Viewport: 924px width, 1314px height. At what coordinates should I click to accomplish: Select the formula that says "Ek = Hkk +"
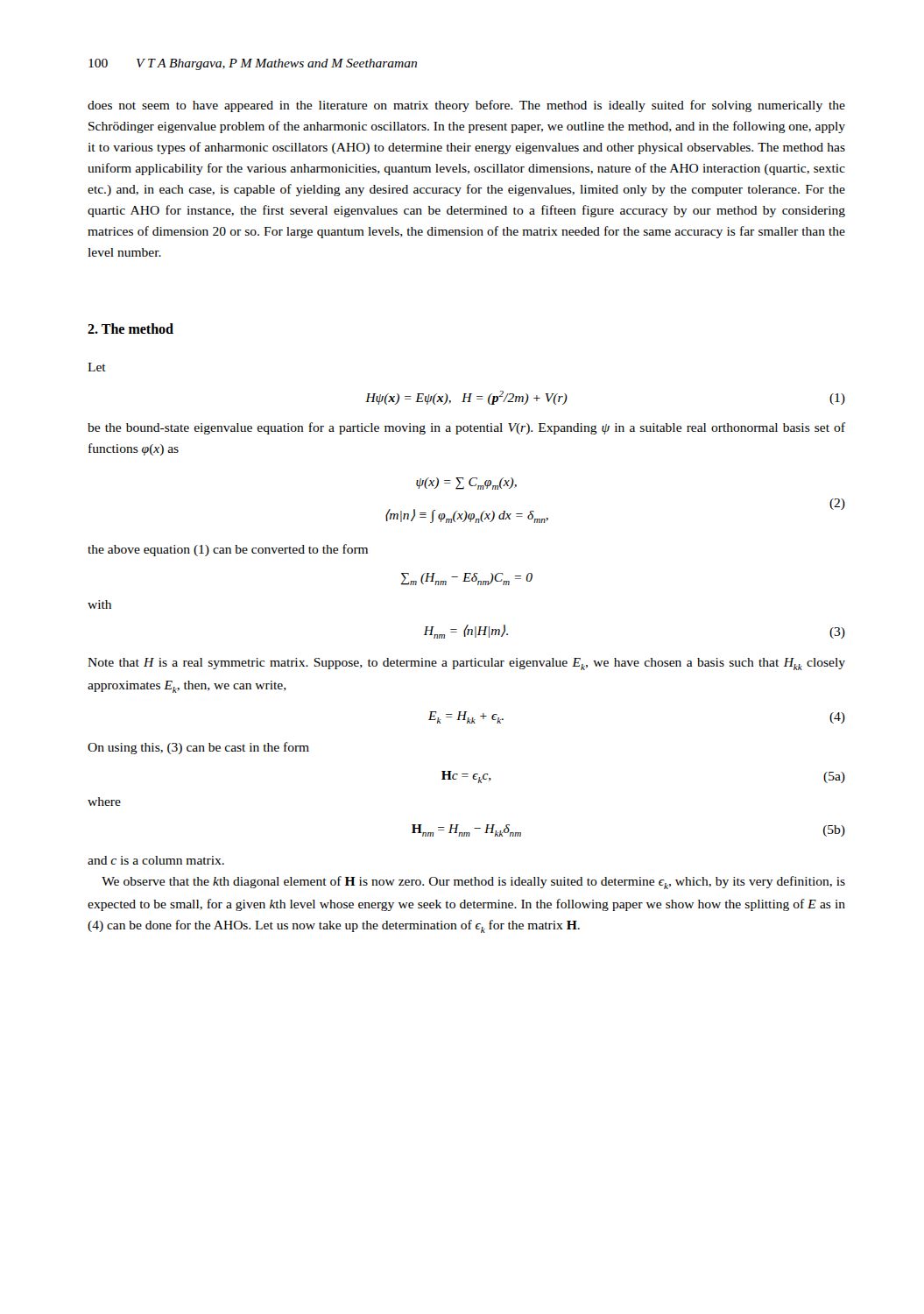point(466,716)
